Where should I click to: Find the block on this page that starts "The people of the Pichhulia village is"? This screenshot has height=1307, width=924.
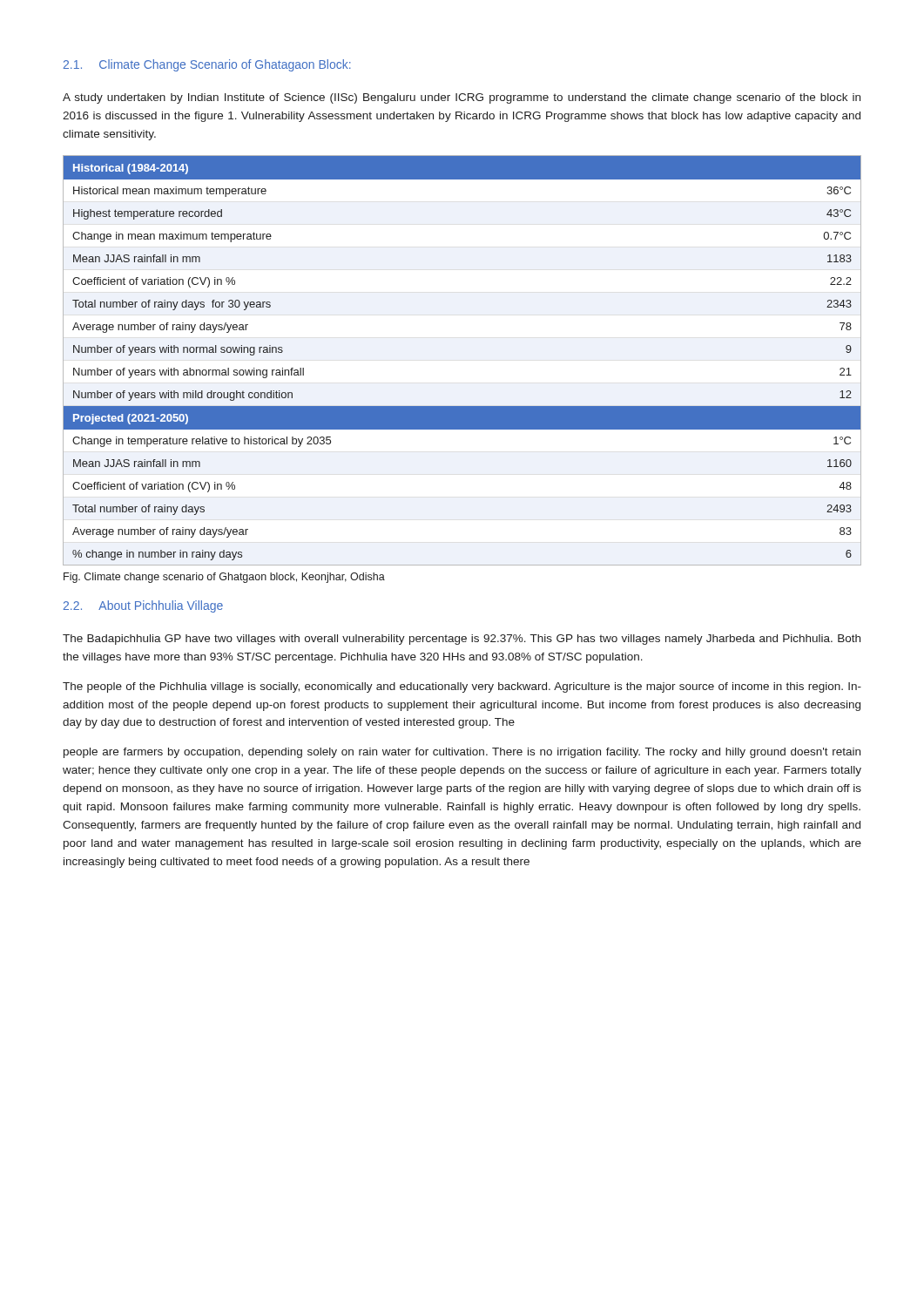[462, 704]
